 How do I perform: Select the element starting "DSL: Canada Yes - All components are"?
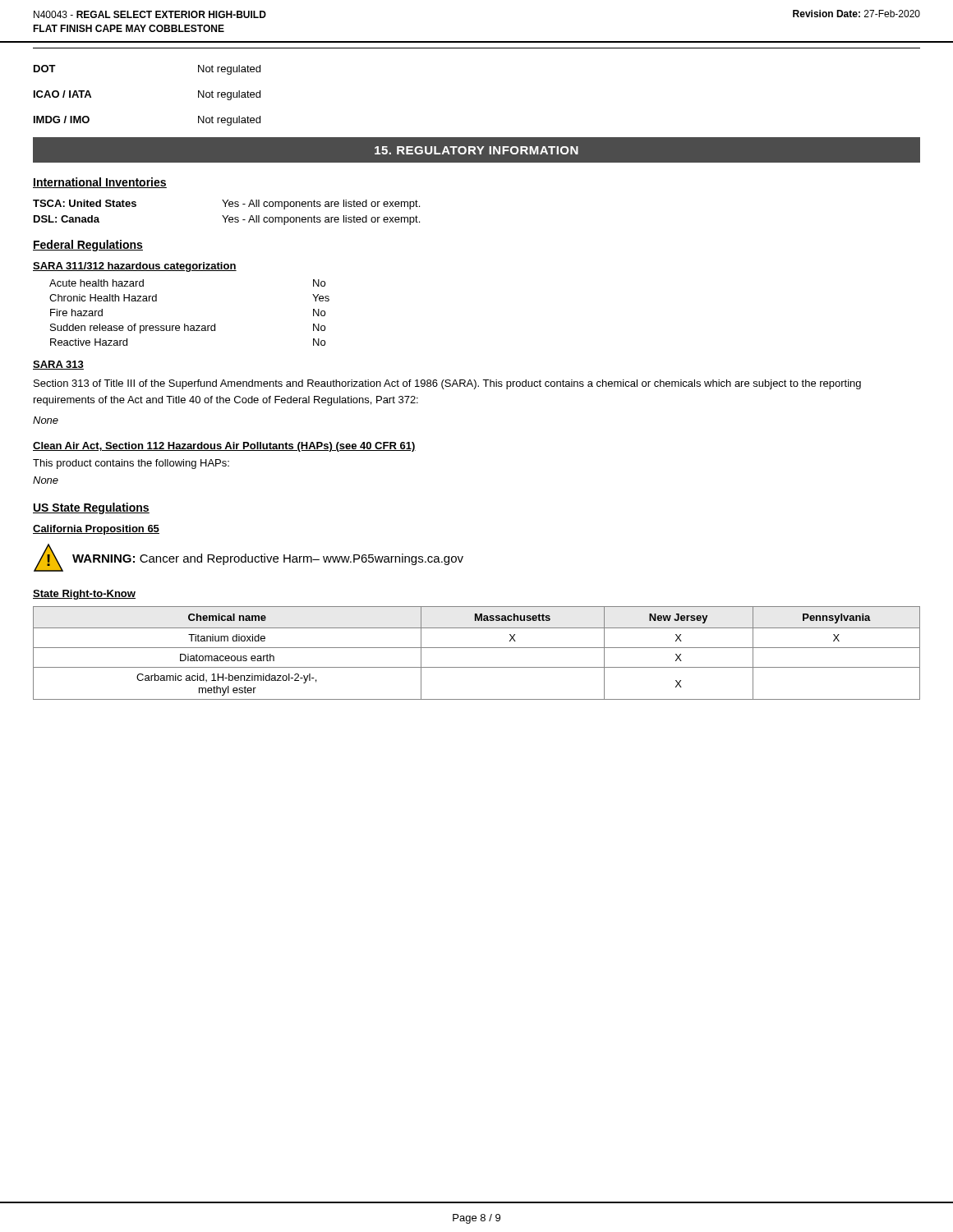click(x=227, y=219)
